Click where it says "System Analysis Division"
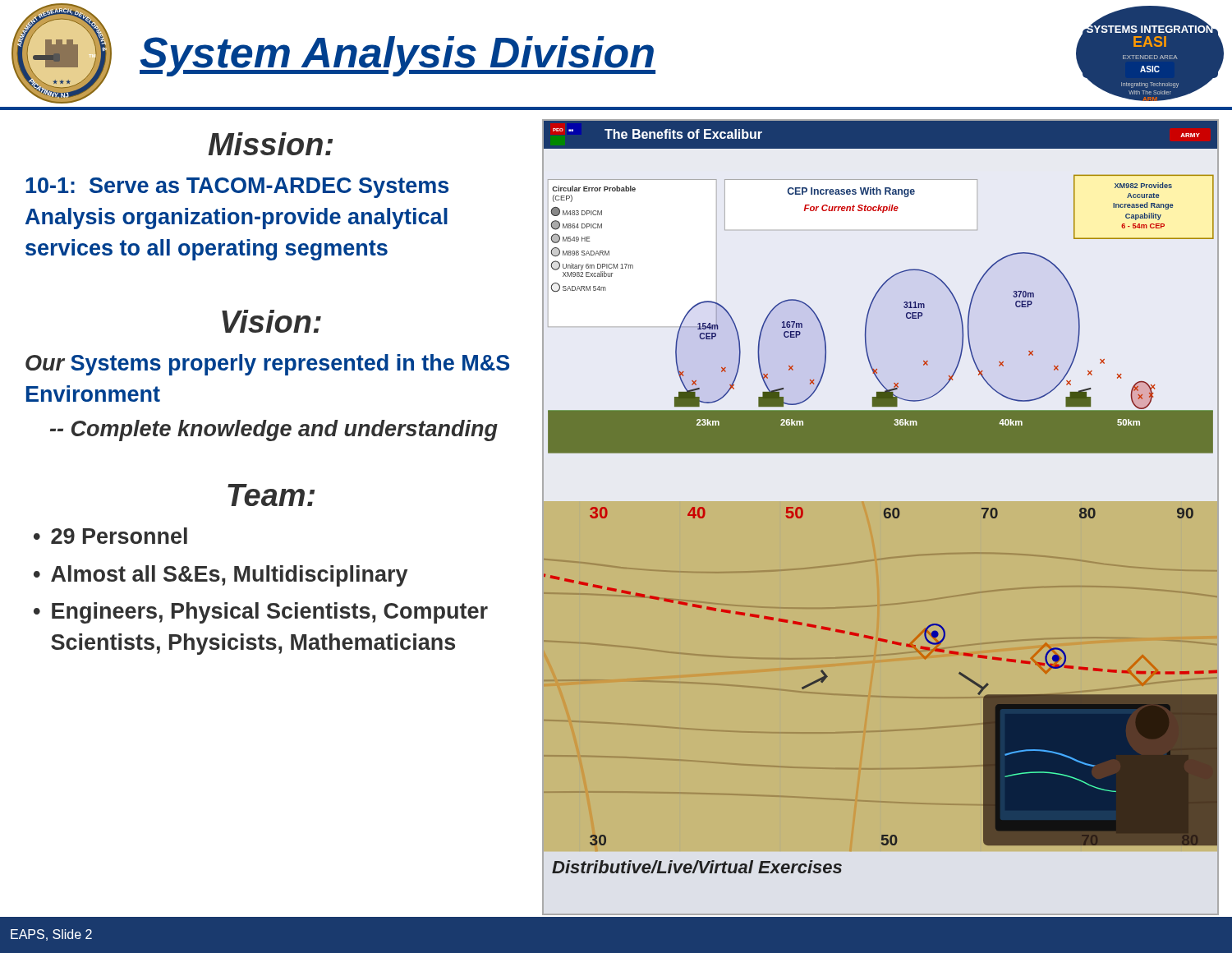The height and width of the screenshot is (953, 1232). pos(398,53)
